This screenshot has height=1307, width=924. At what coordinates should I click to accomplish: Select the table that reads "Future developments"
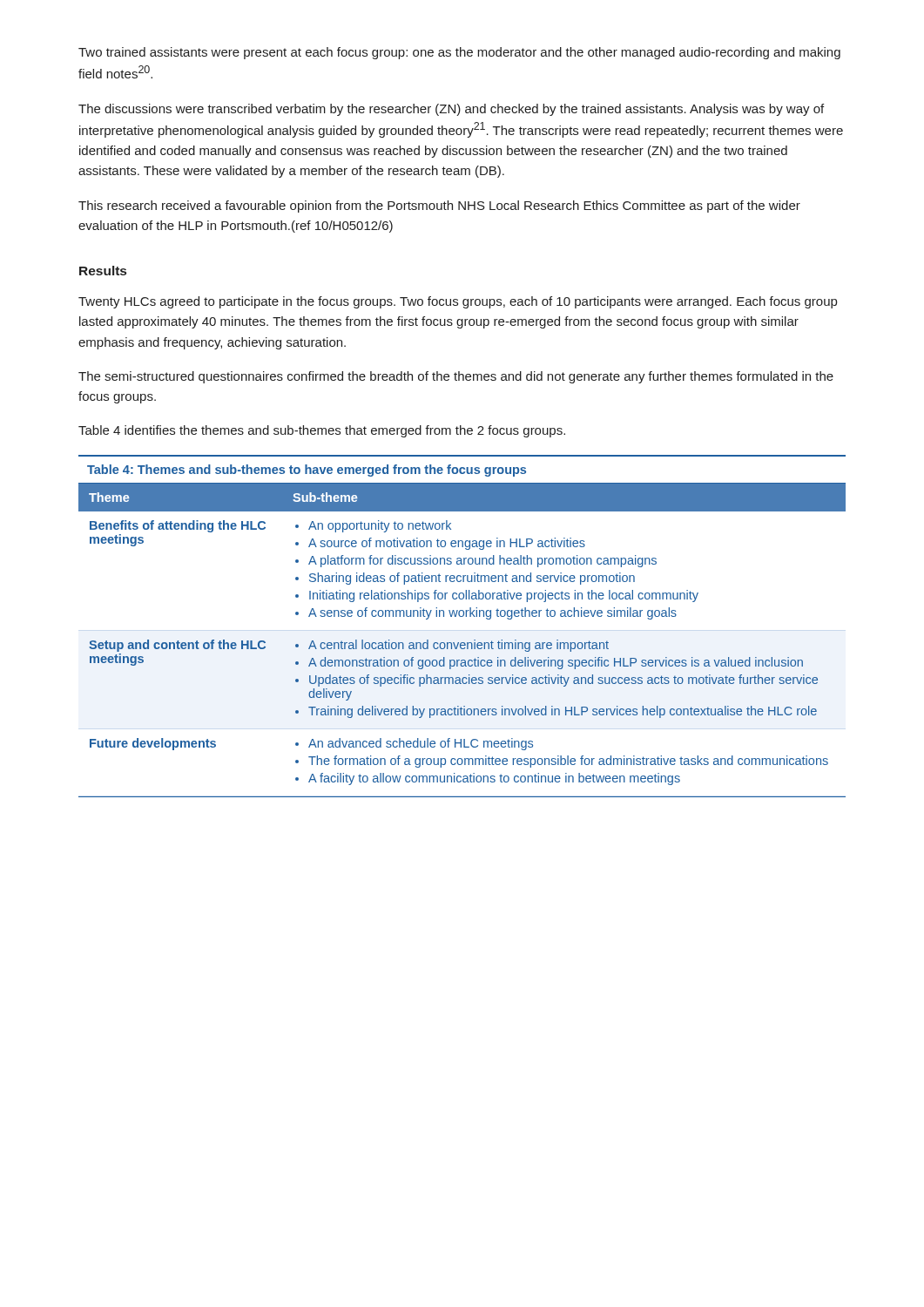[x=462, y=641]
